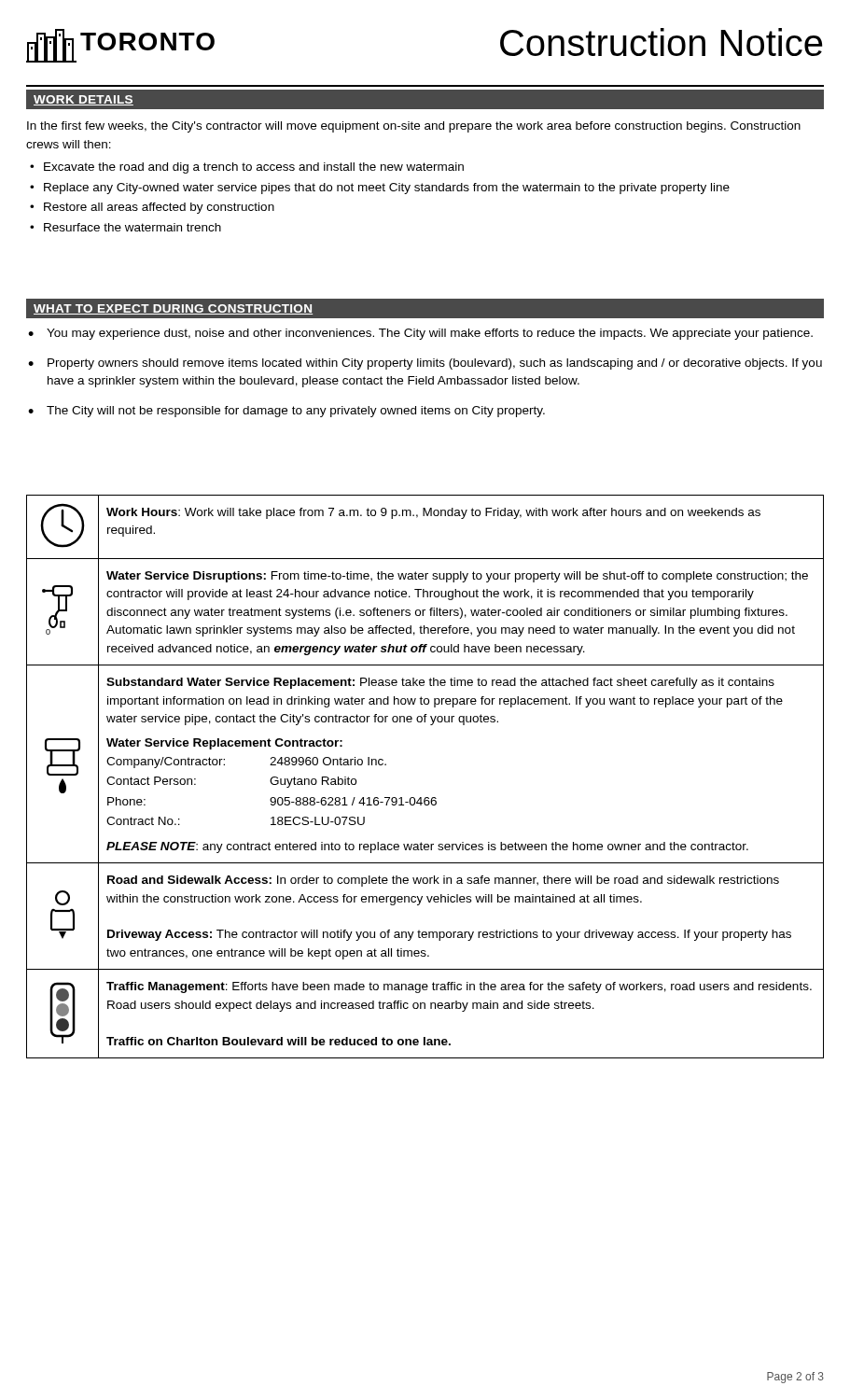Where is the passage that starts "Excavate the road and dig a"?

tap(254, 167)
